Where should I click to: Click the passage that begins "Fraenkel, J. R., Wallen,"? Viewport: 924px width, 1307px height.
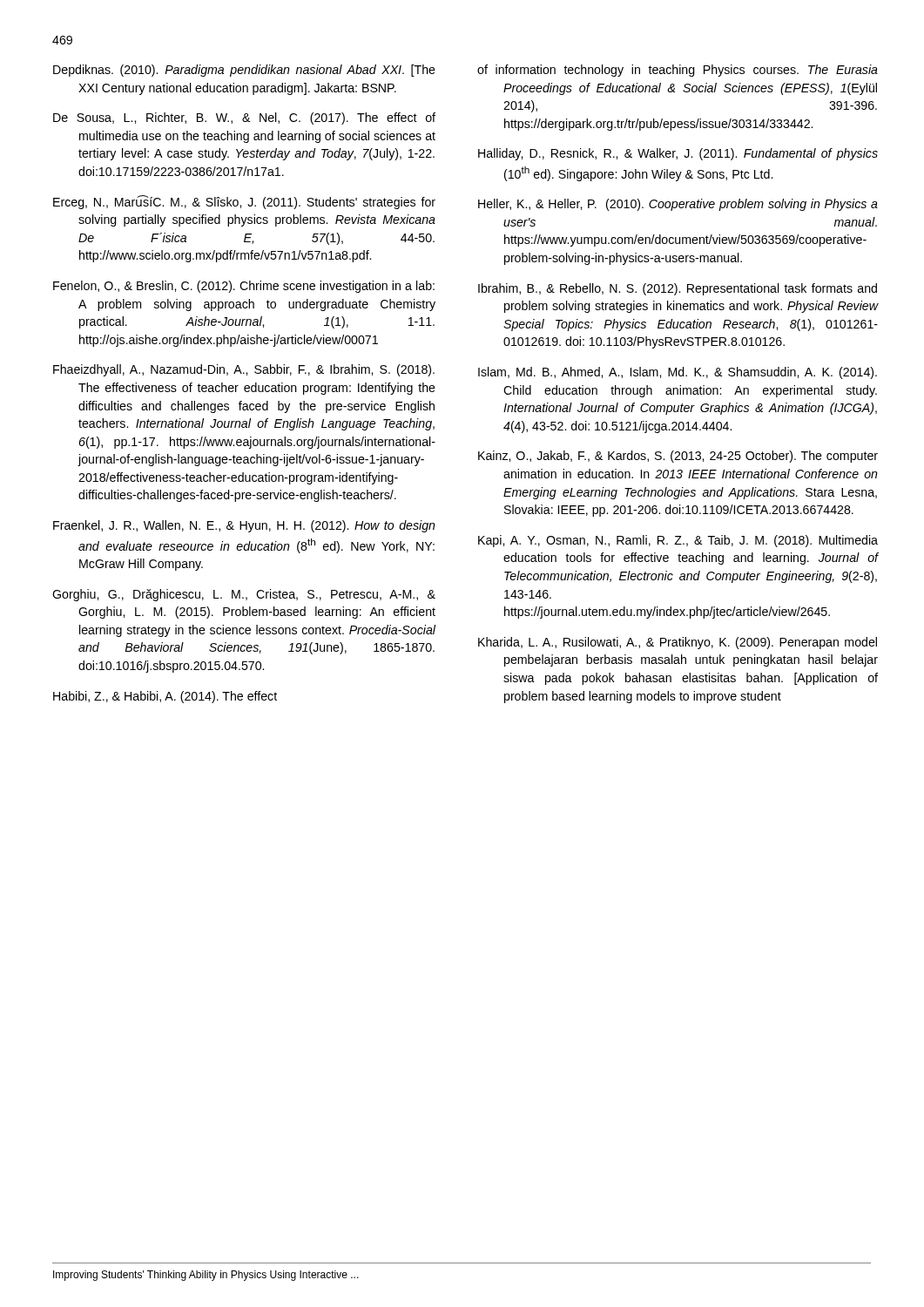[244, 545]
